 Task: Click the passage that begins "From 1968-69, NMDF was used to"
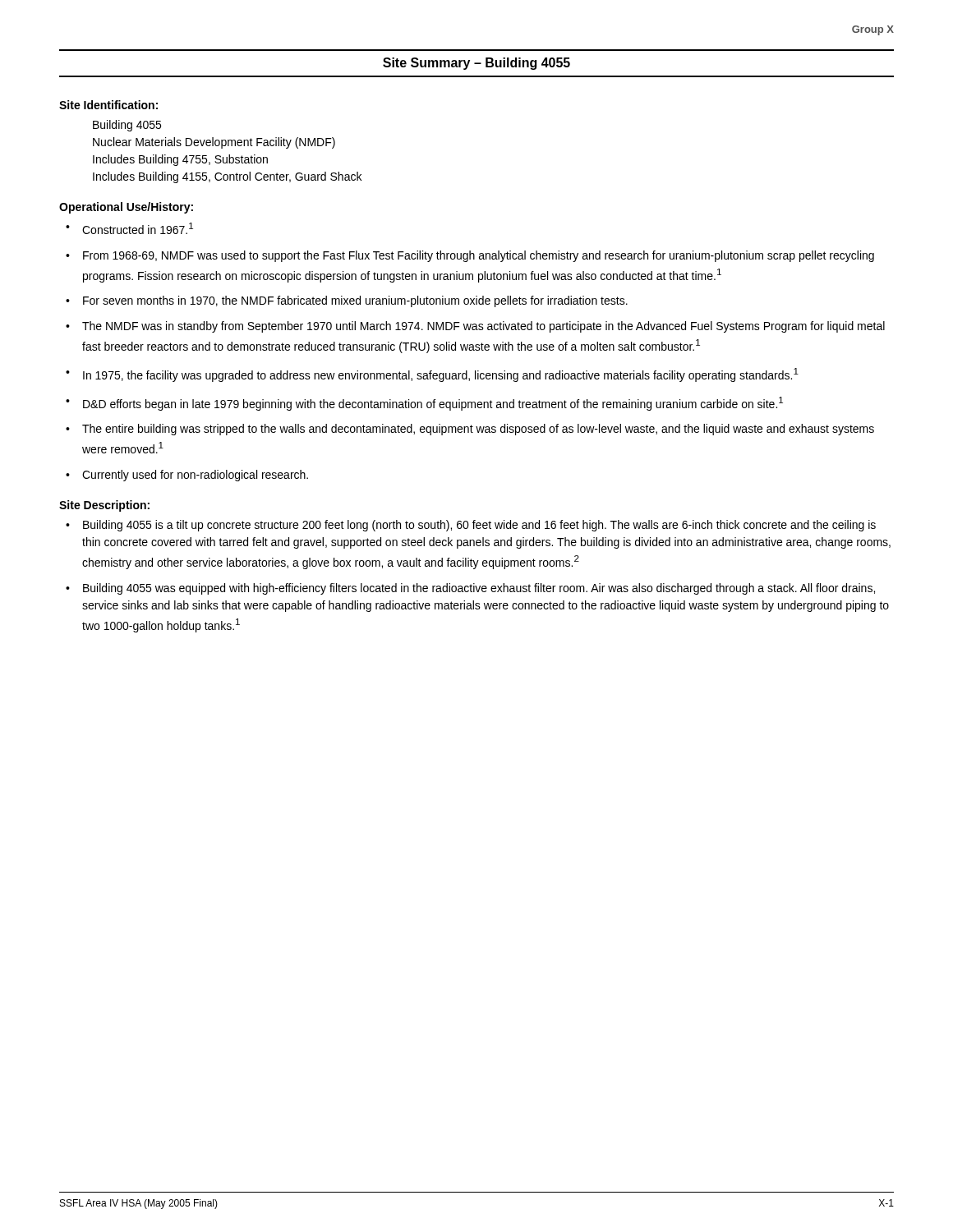tap(478, 265)
